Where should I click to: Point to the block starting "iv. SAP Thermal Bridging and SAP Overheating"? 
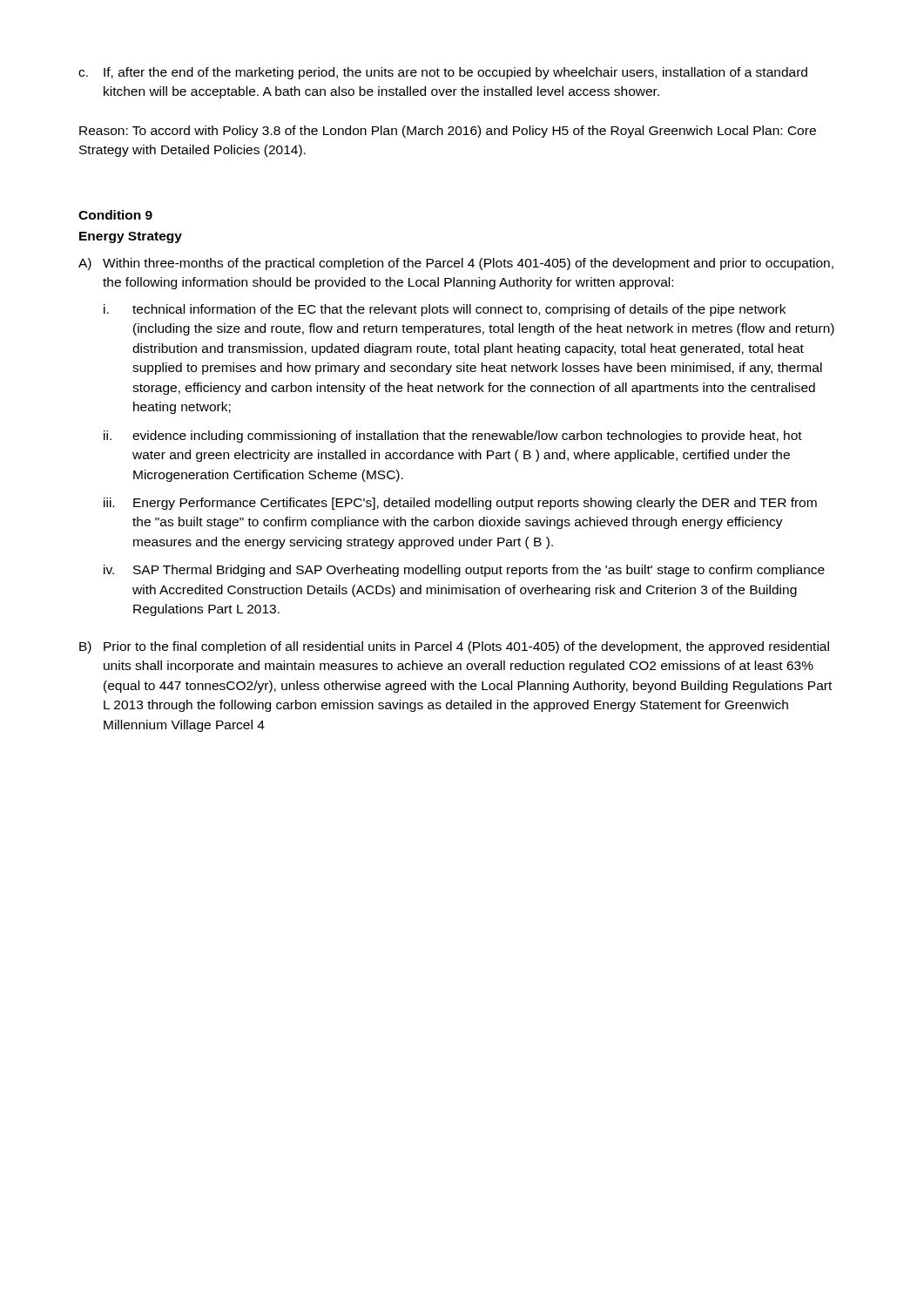click(470, 590)
